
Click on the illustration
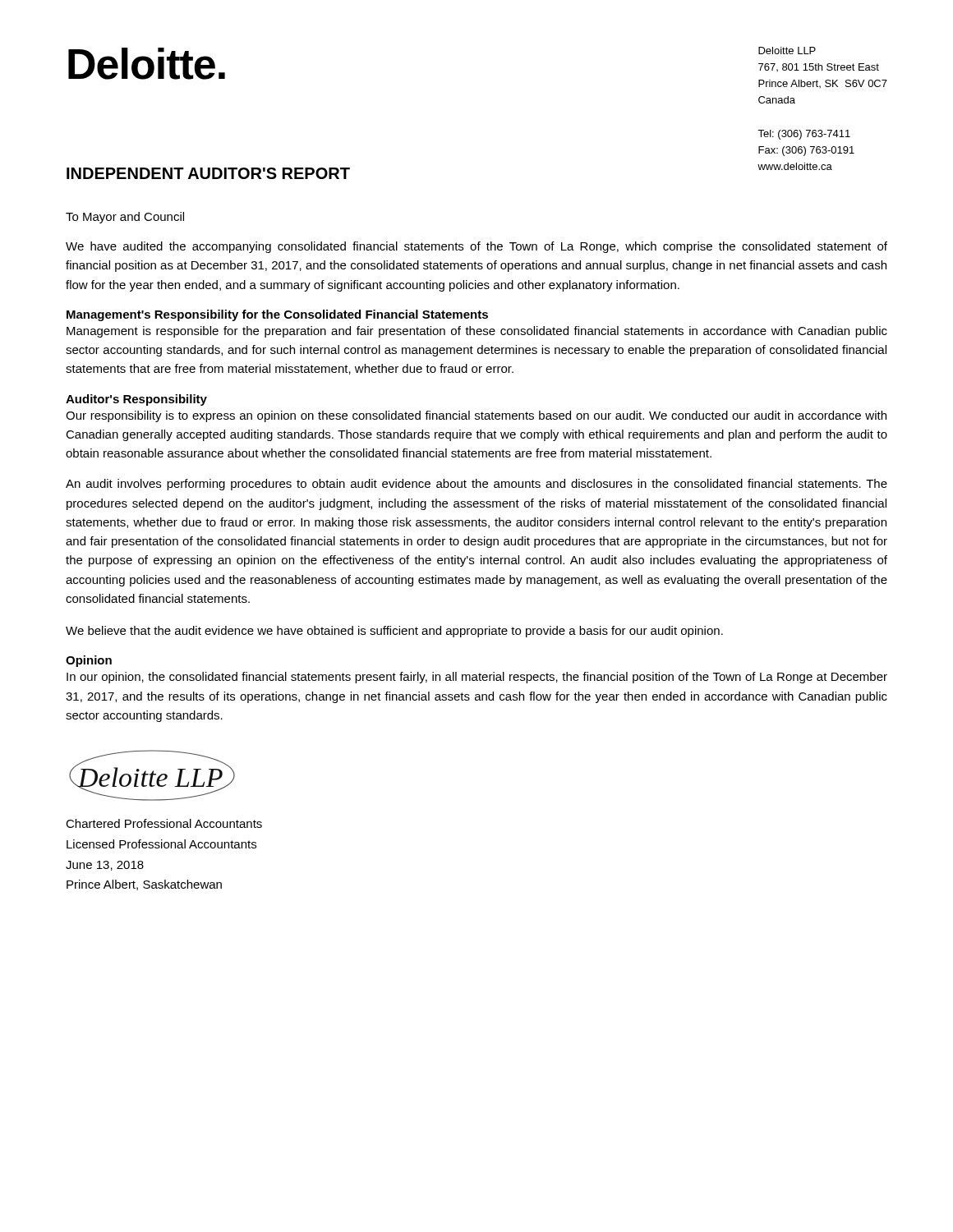click(476, 775)
